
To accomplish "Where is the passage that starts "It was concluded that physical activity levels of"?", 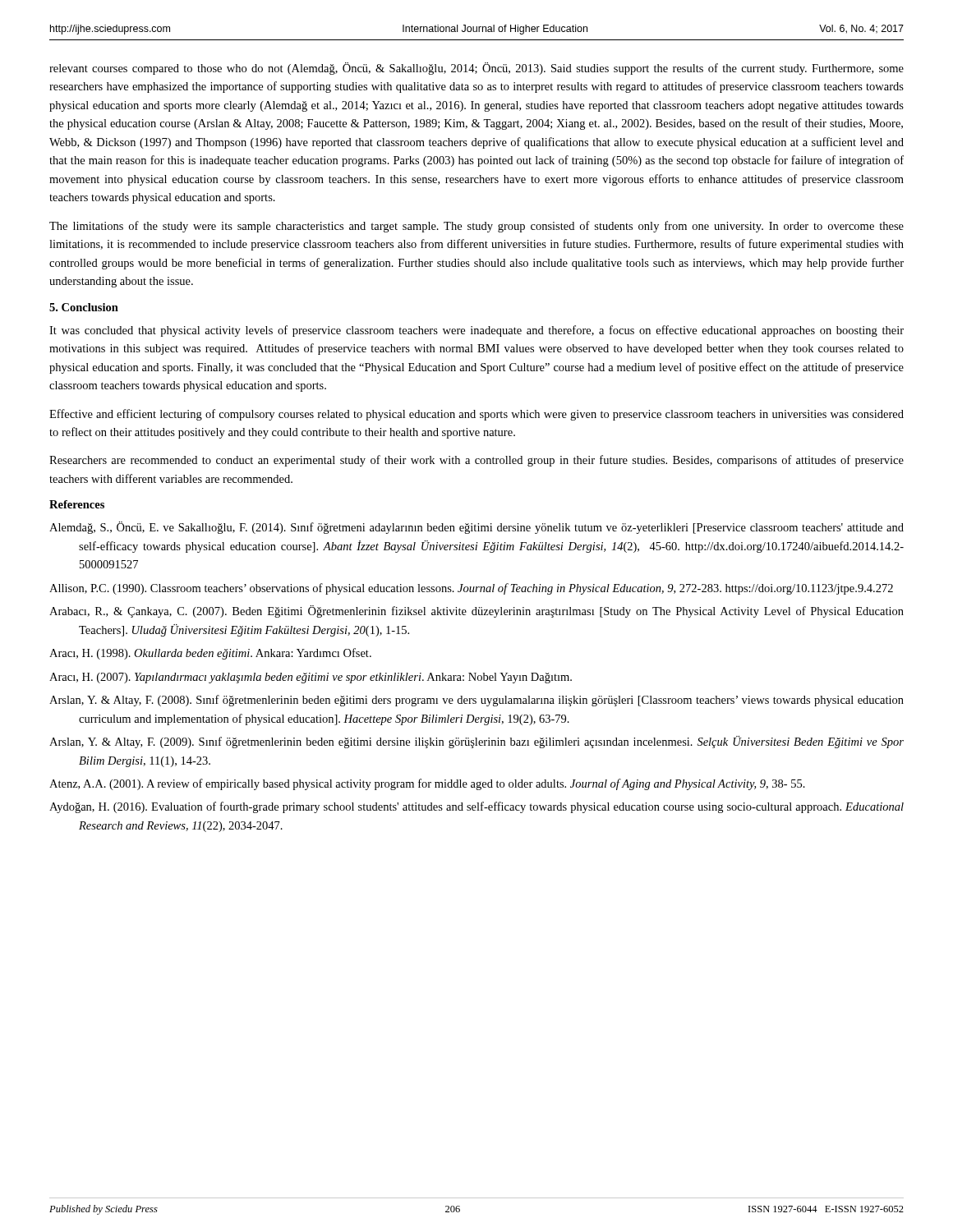I will pos(476,358).
